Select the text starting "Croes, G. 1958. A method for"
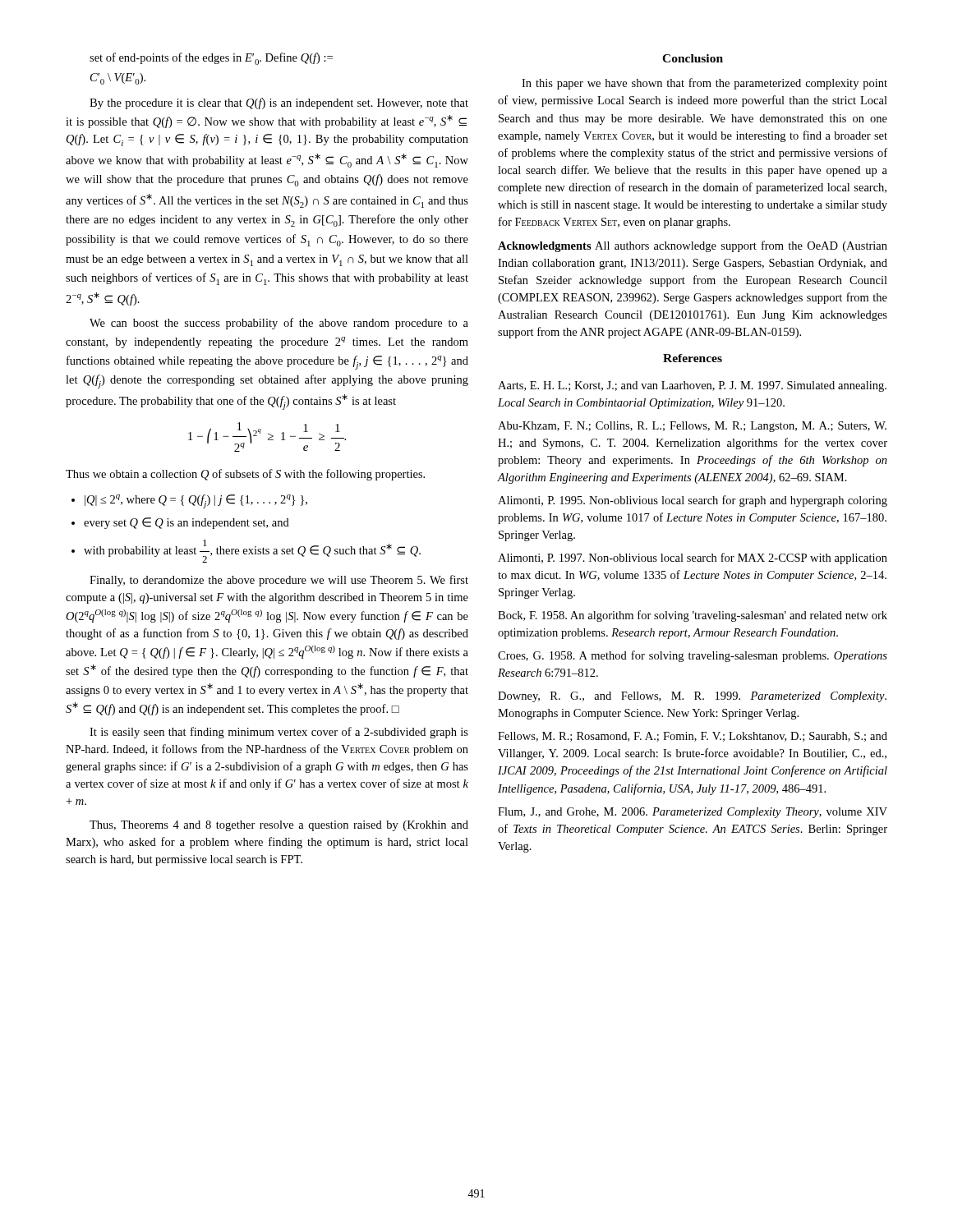Viewport: 953px width, 1232px height. (693, 664)
